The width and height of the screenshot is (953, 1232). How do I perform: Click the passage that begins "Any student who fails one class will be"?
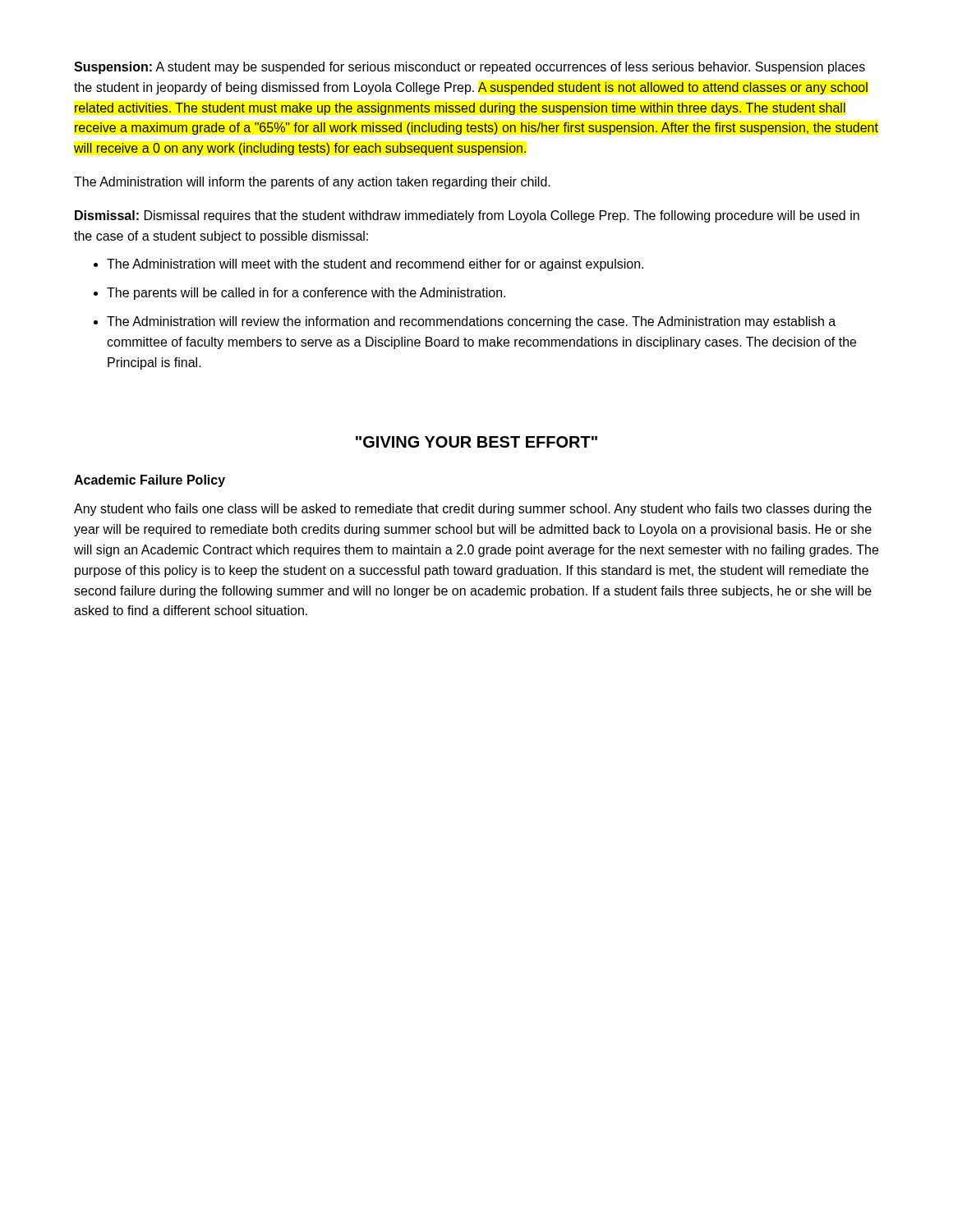point(476,560)
